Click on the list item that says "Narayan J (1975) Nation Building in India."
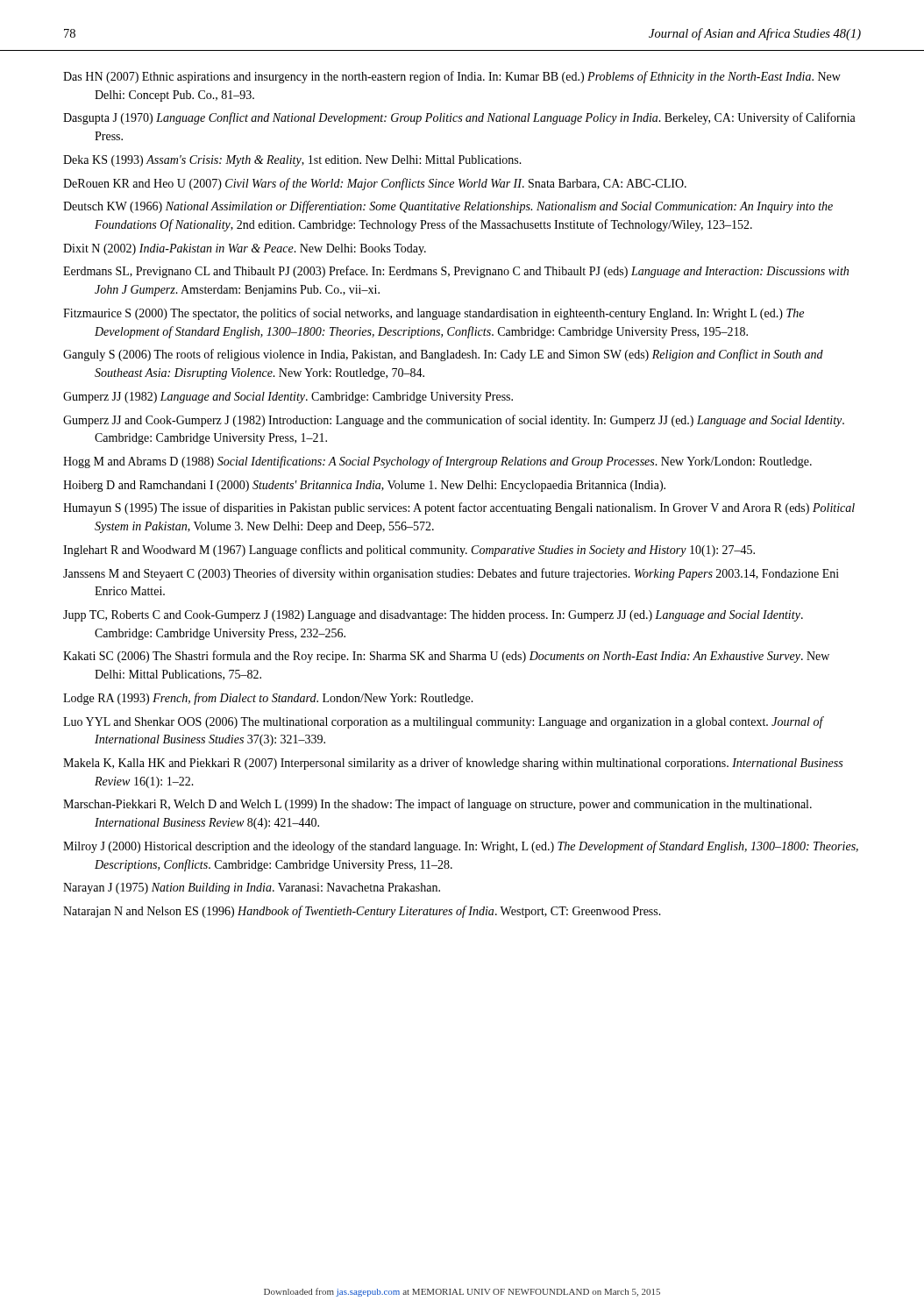Viewport: 924px width, 1315px height. pos(252,888)
